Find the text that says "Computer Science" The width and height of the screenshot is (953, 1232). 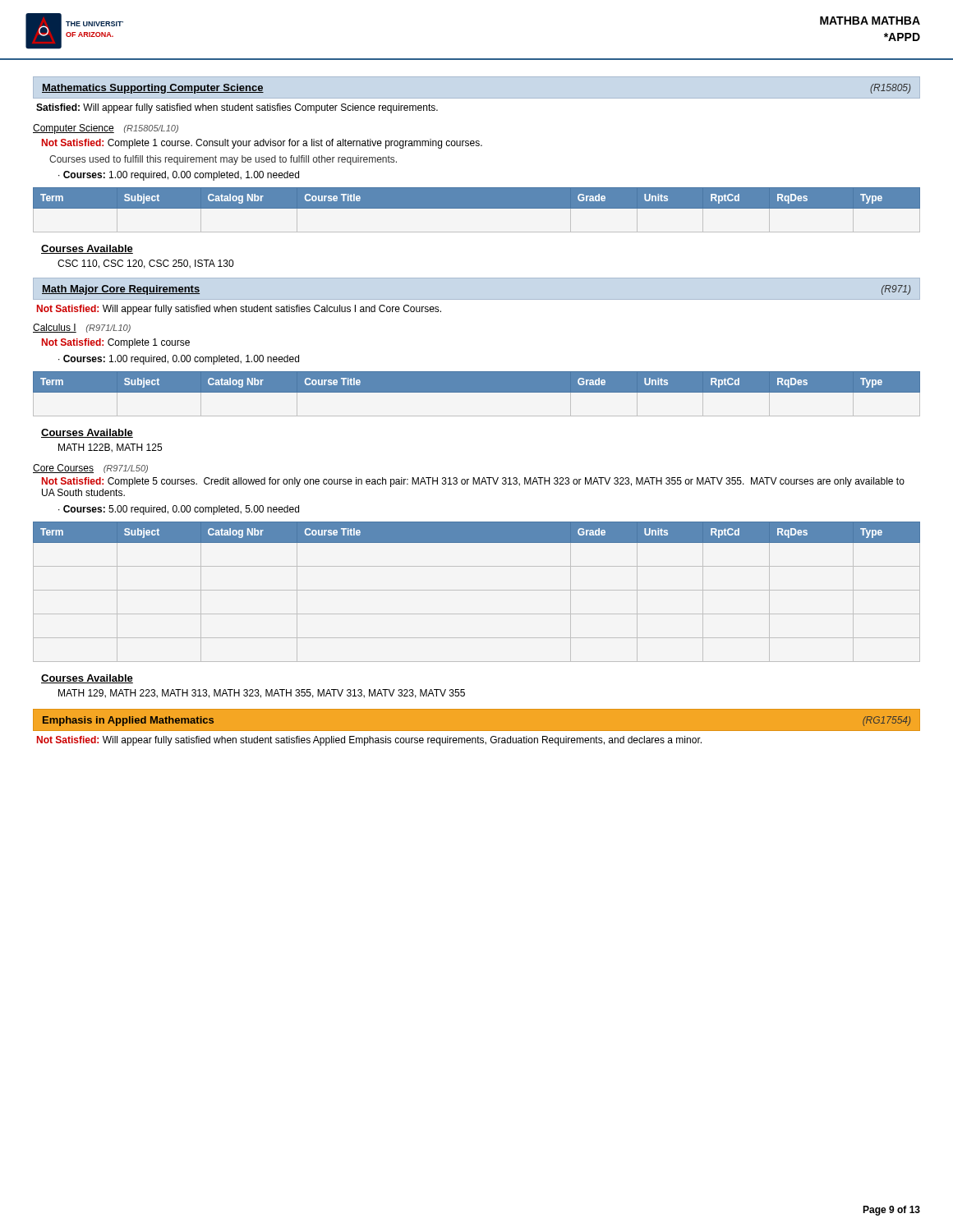click(x=73, y=128)
